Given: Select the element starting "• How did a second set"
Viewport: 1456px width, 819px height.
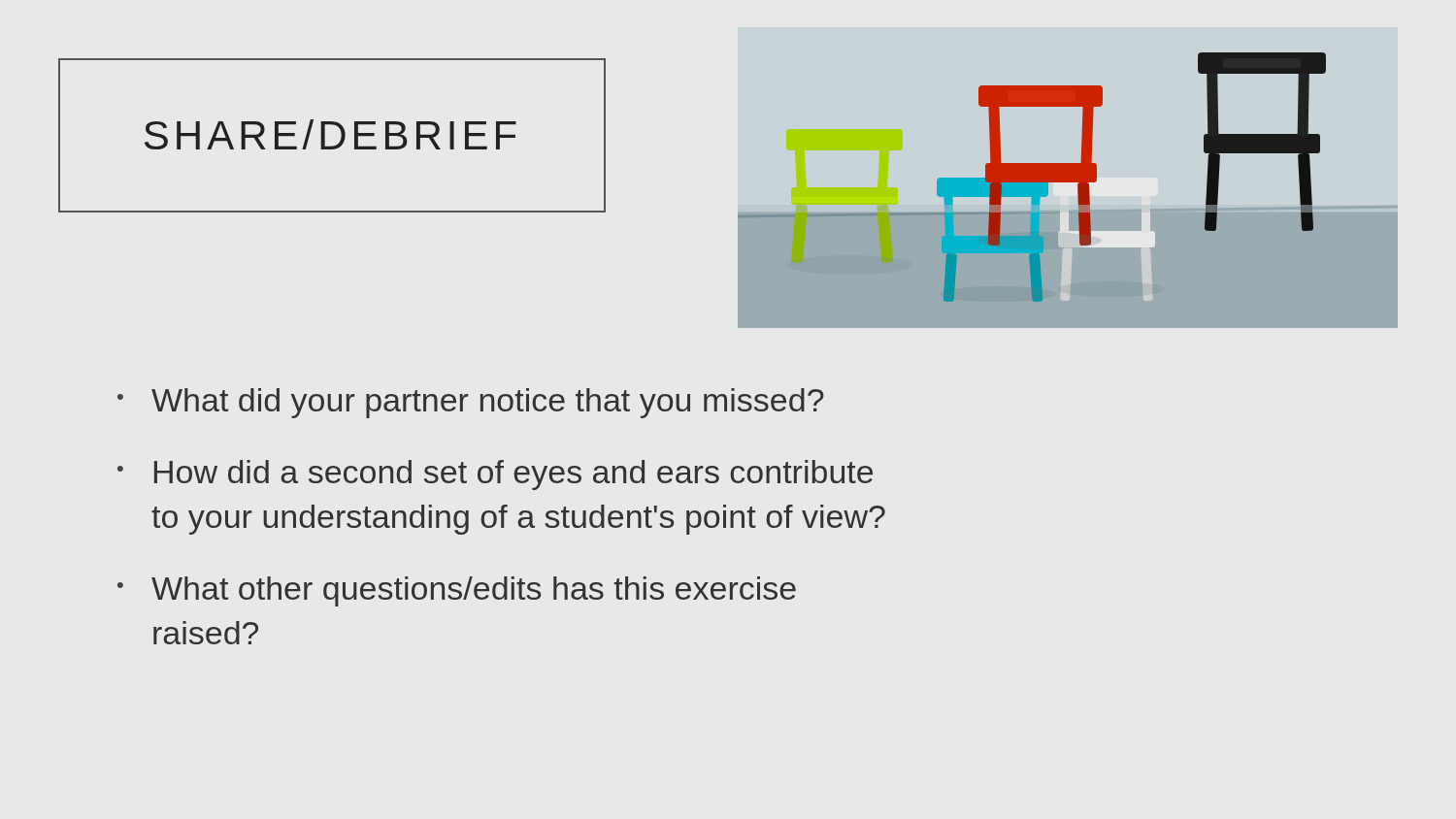Looking at the screenshot, I should point(723,495).
